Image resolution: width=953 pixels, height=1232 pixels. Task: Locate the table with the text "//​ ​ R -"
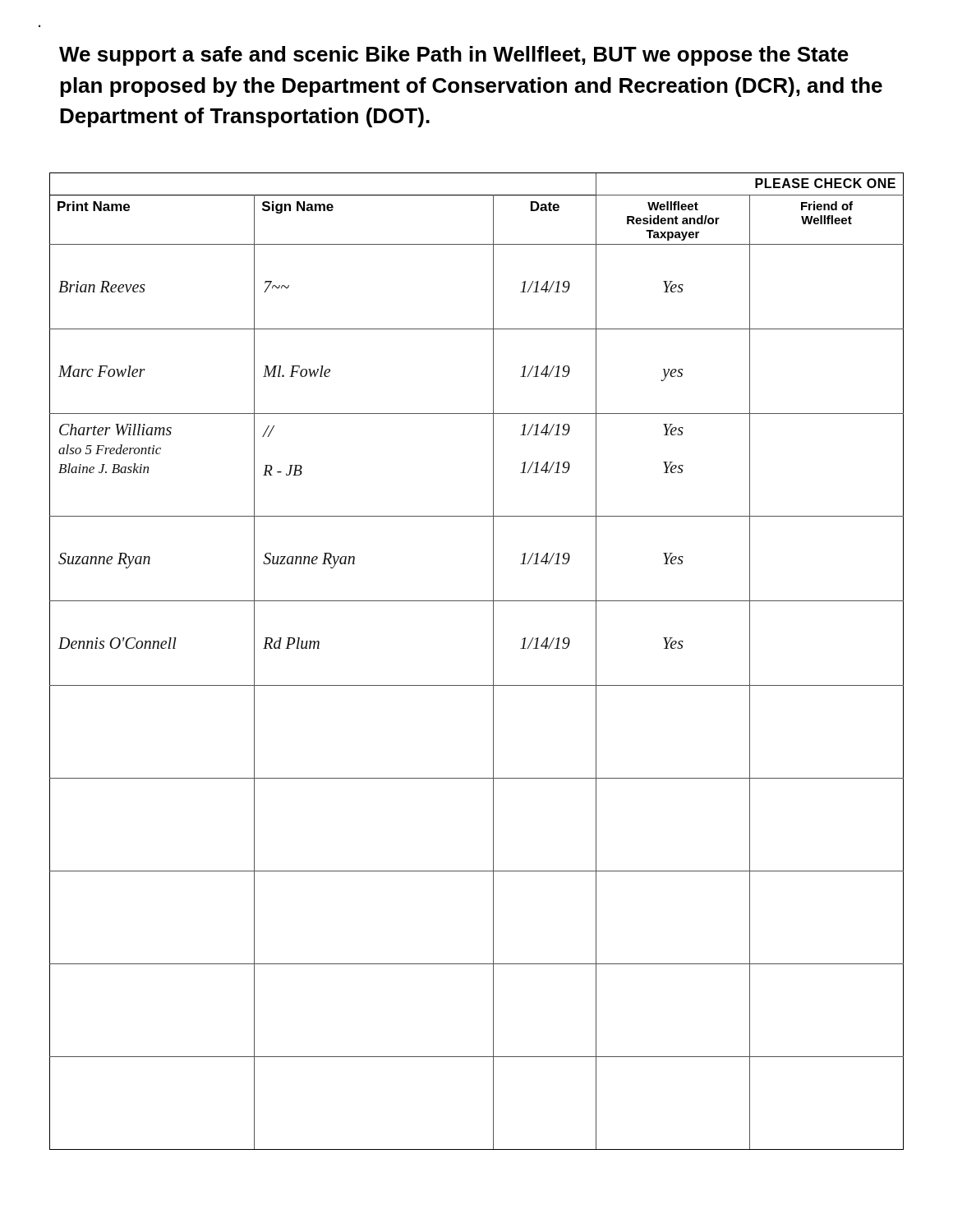(x=476, y=678)
